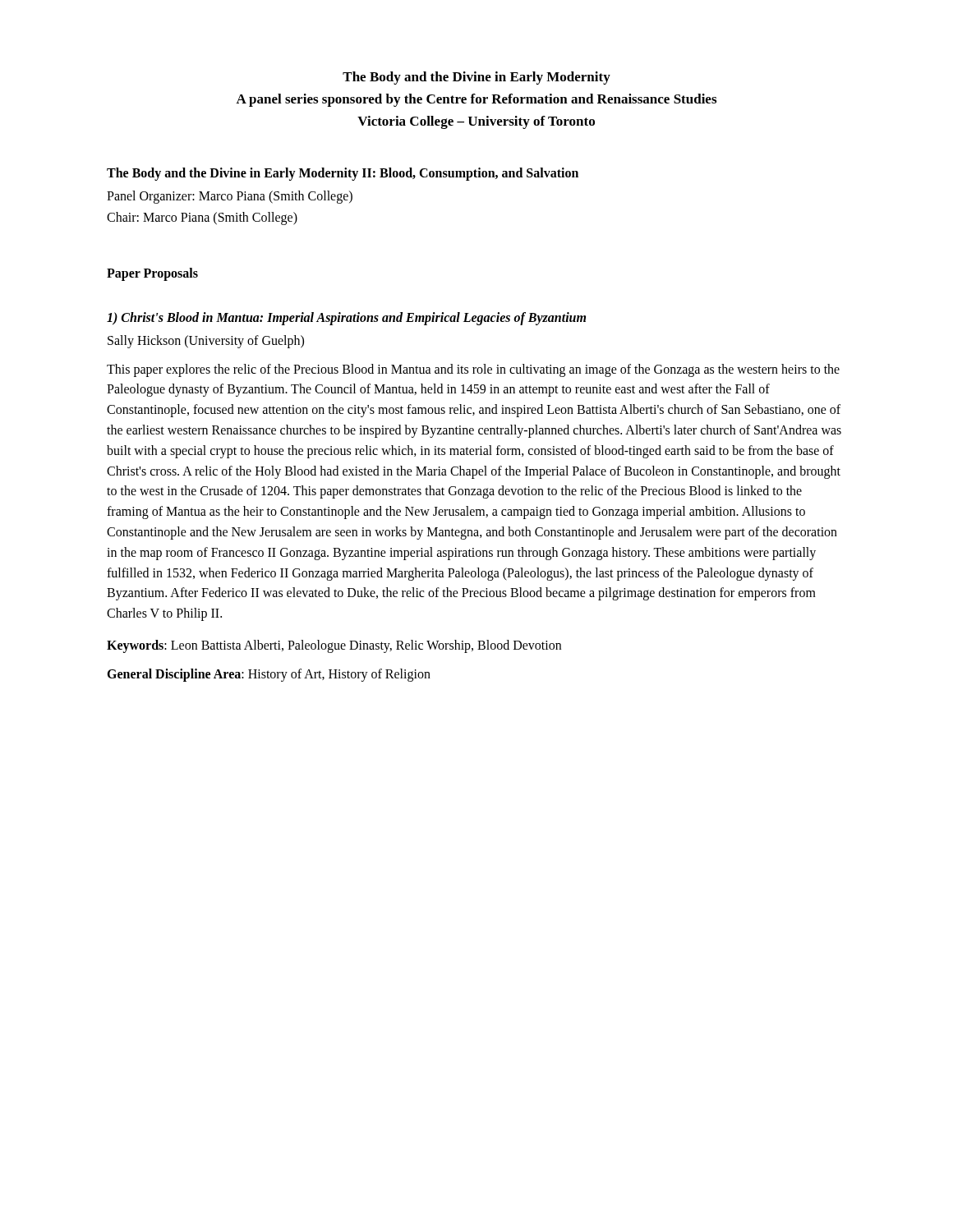Select the text with the text "Panel Organizer: Marco Piana (Smith College)"
953x1232 pixels.
point(230,196)
